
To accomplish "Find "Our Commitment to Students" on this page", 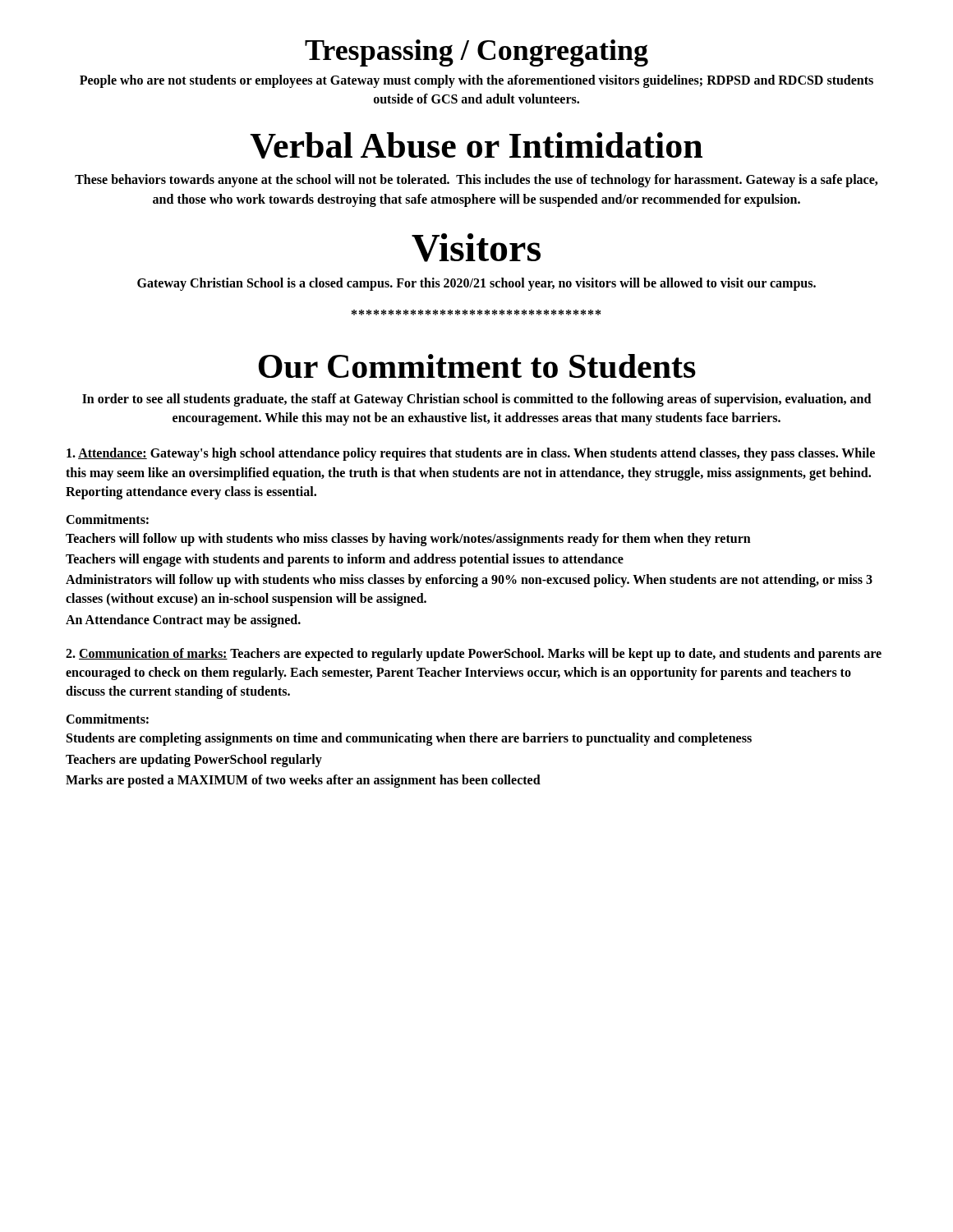I will point(476,366).
